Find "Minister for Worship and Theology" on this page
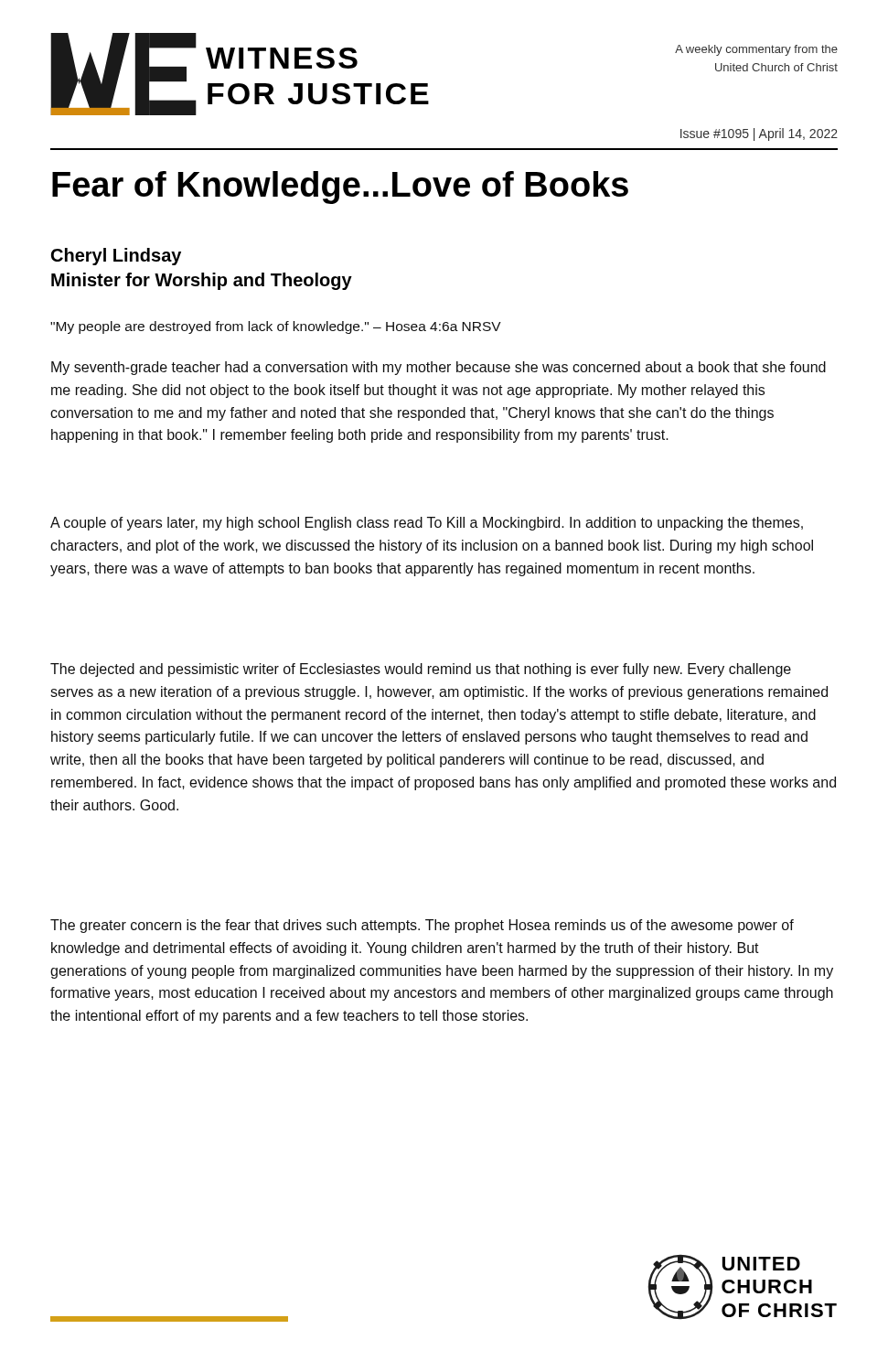 pyautogui.click(x=201, y=280)
